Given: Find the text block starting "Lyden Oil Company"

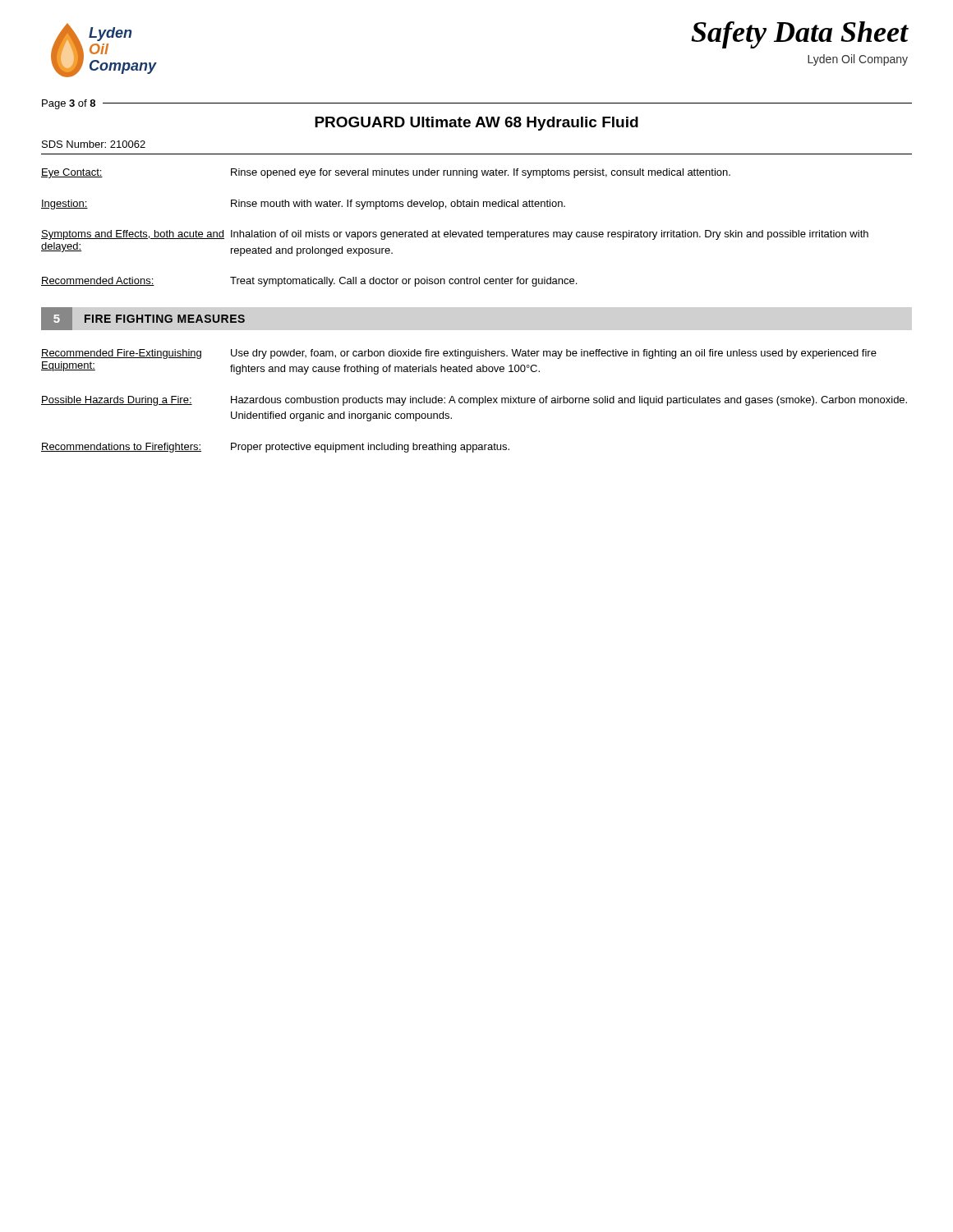Looking at the screenshot, I should (x=858, y=59).
